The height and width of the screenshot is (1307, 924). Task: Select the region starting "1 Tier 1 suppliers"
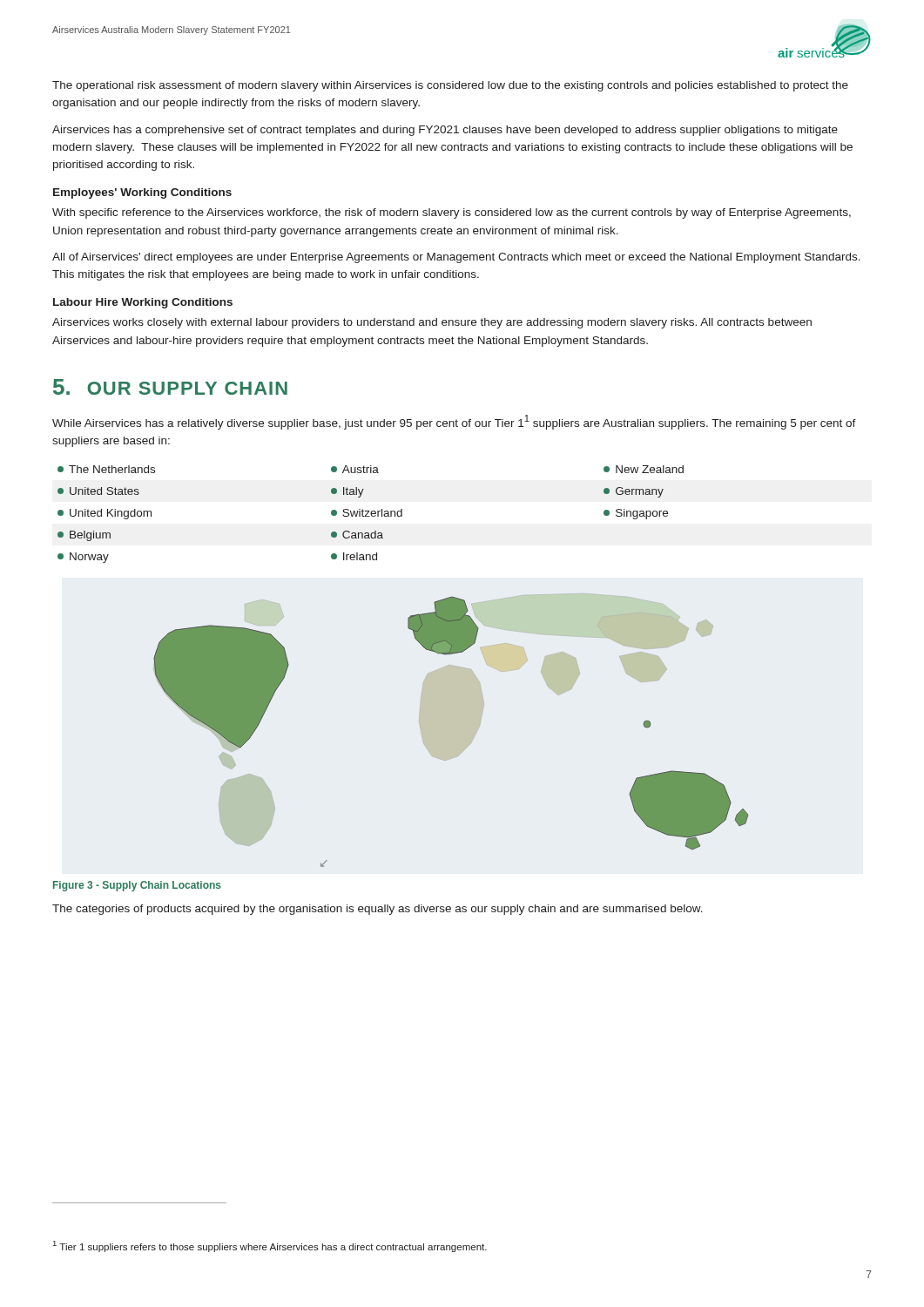(270, 1245)
